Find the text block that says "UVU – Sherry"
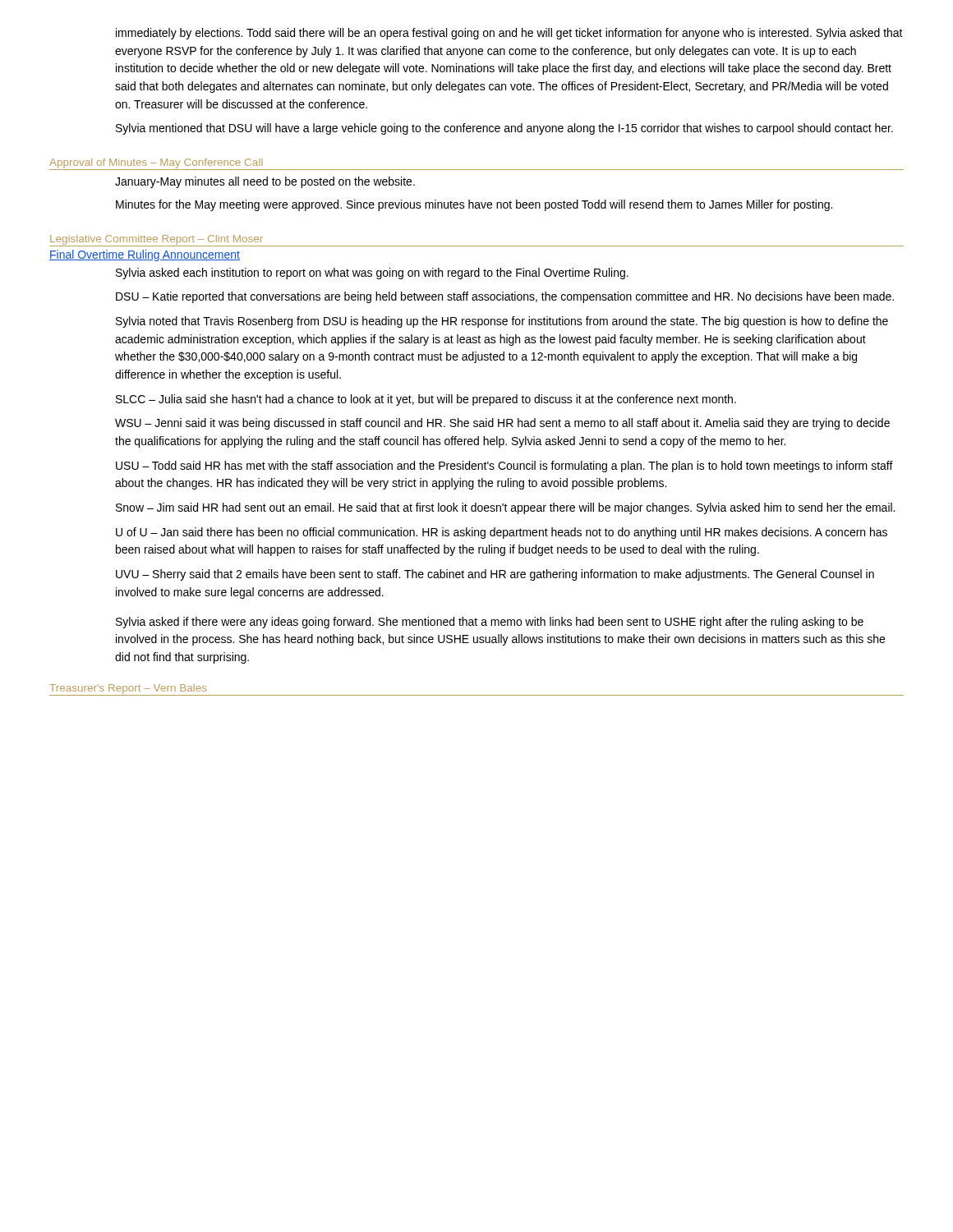953x1232 pixels. tap(495, 583)
